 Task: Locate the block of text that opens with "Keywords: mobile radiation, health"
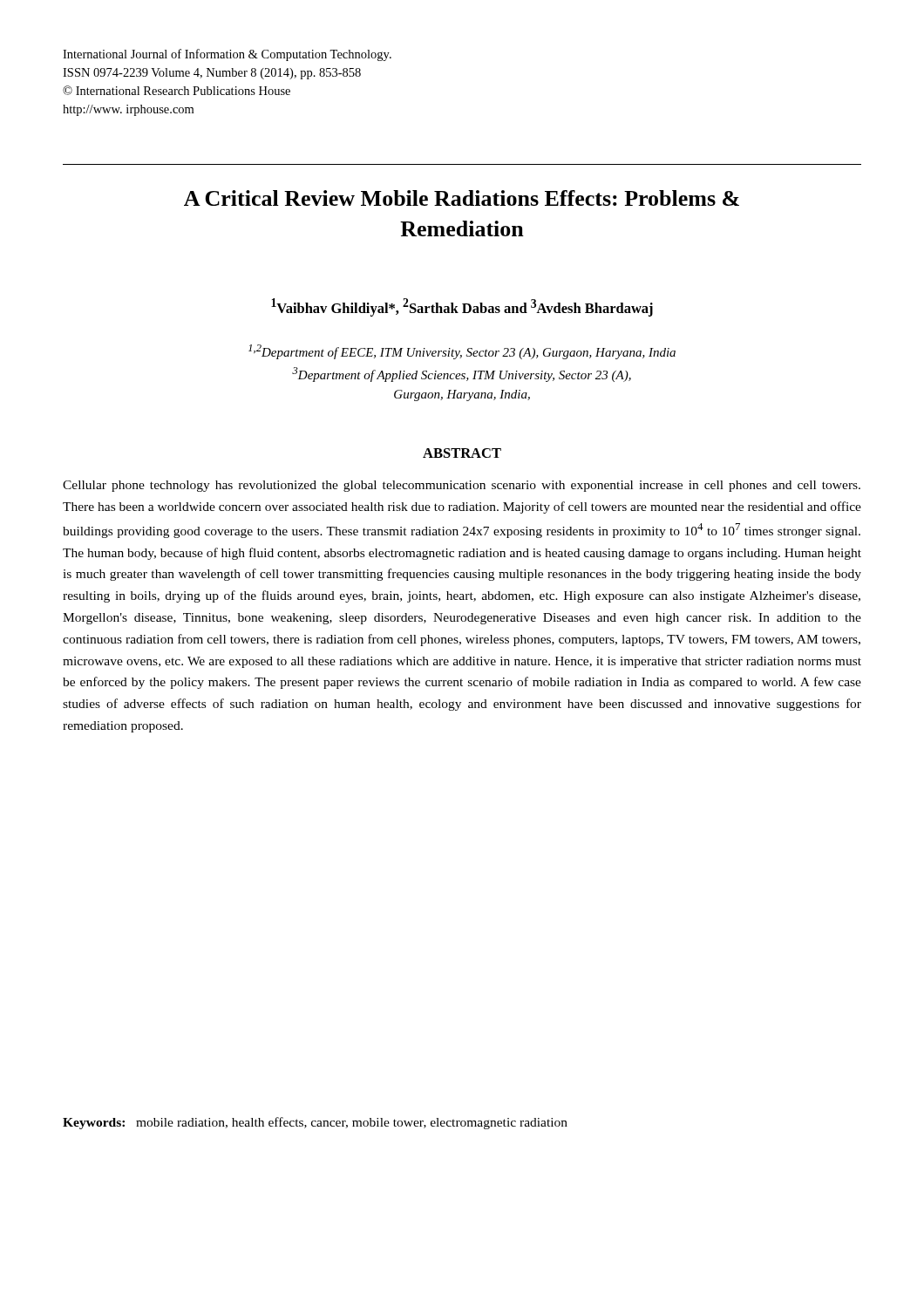462,1123
